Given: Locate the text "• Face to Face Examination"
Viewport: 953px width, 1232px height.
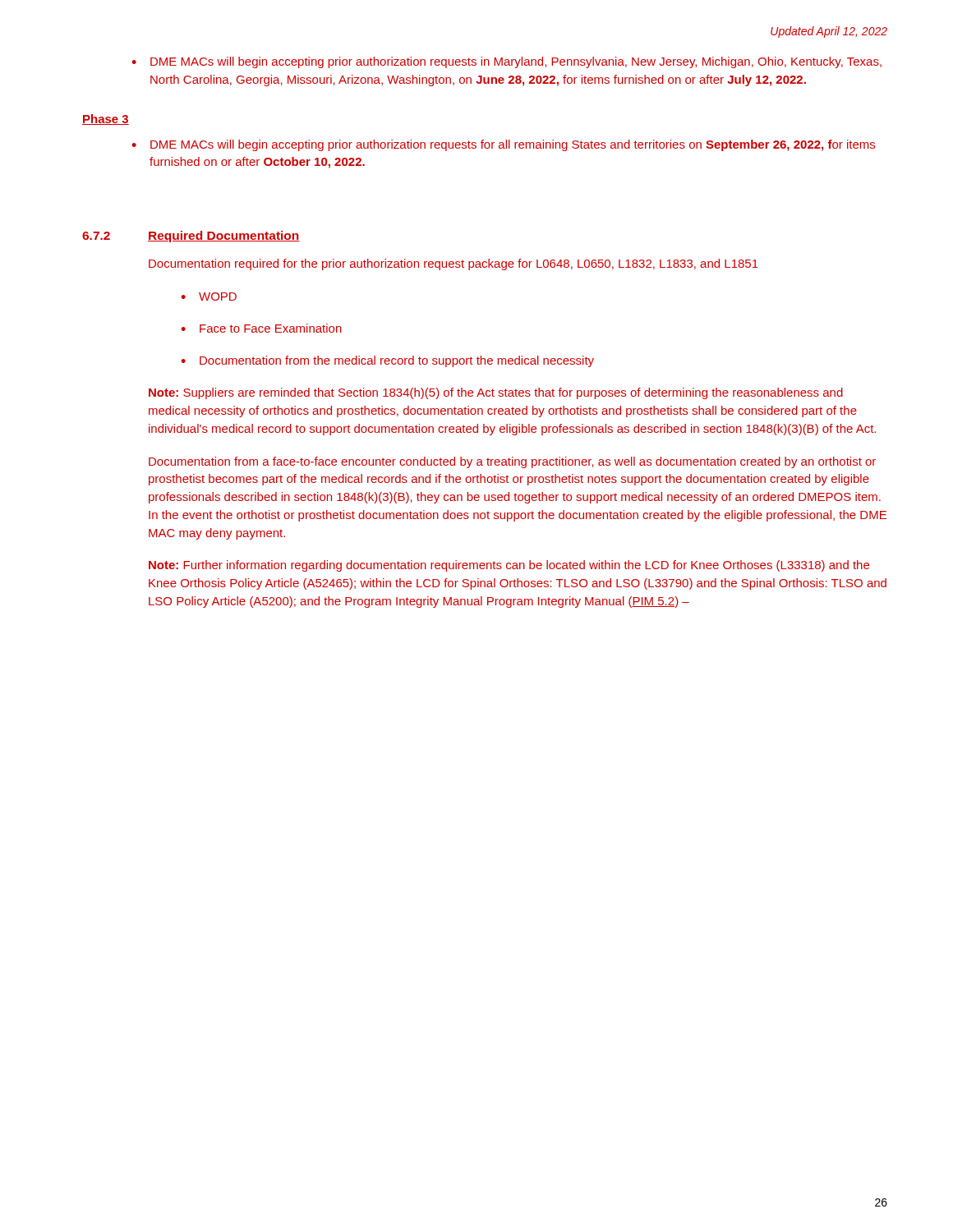Looking at the screenshot, I should point(261,328).
